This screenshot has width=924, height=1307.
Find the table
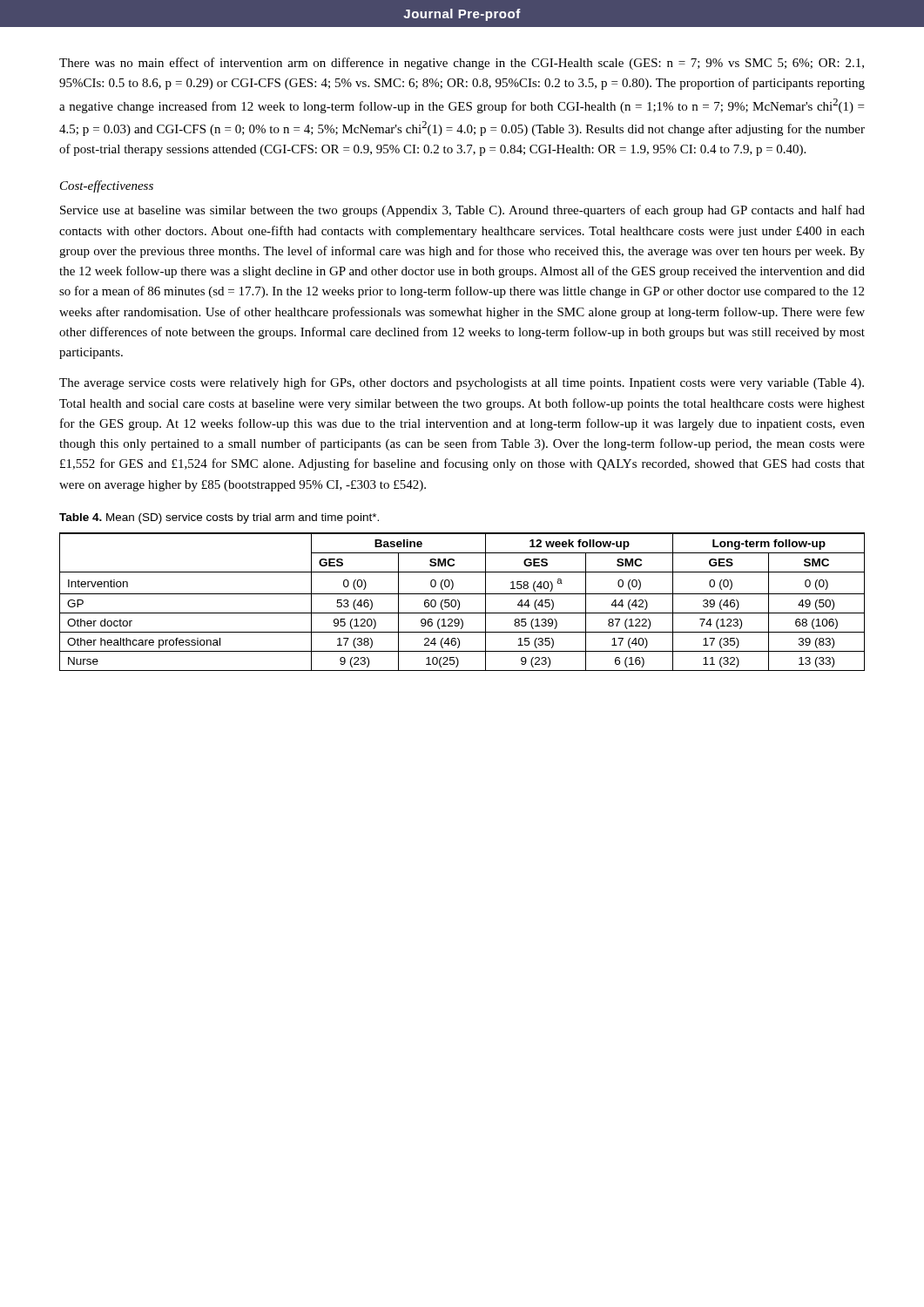coord(462,591)
